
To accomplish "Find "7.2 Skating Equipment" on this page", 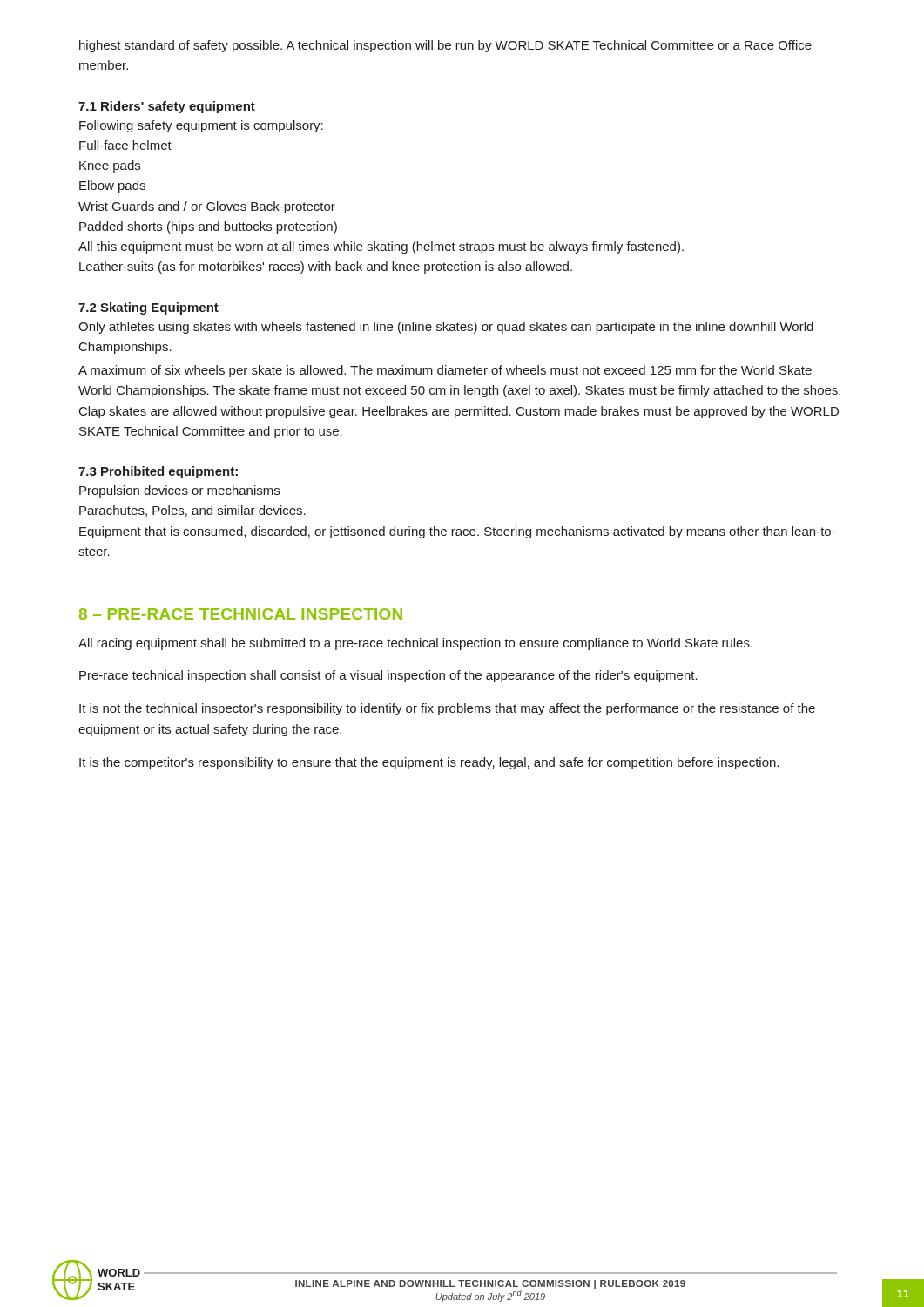I will click(148, 307).
